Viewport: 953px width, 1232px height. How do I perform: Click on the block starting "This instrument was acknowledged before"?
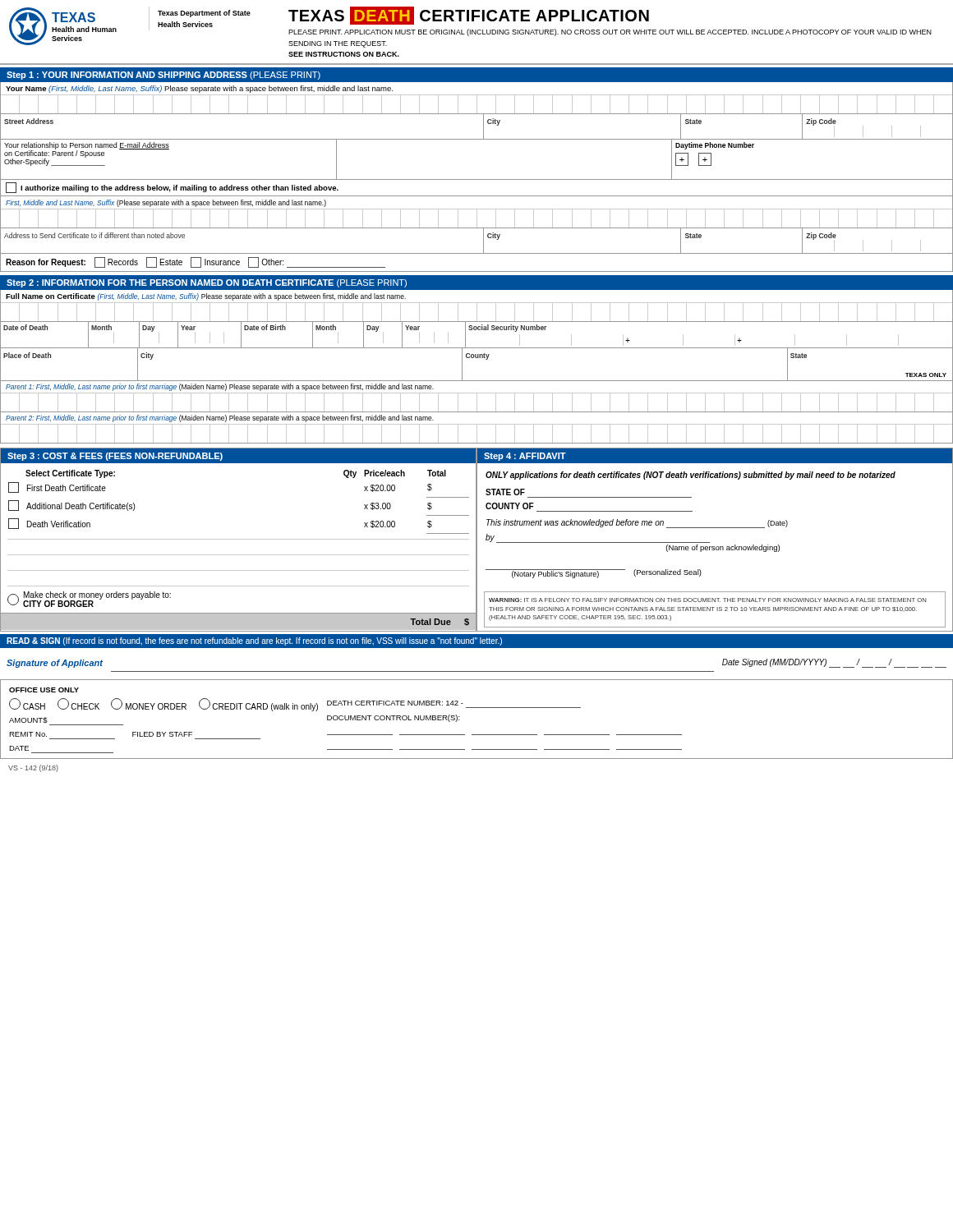[x=637, y=523]
